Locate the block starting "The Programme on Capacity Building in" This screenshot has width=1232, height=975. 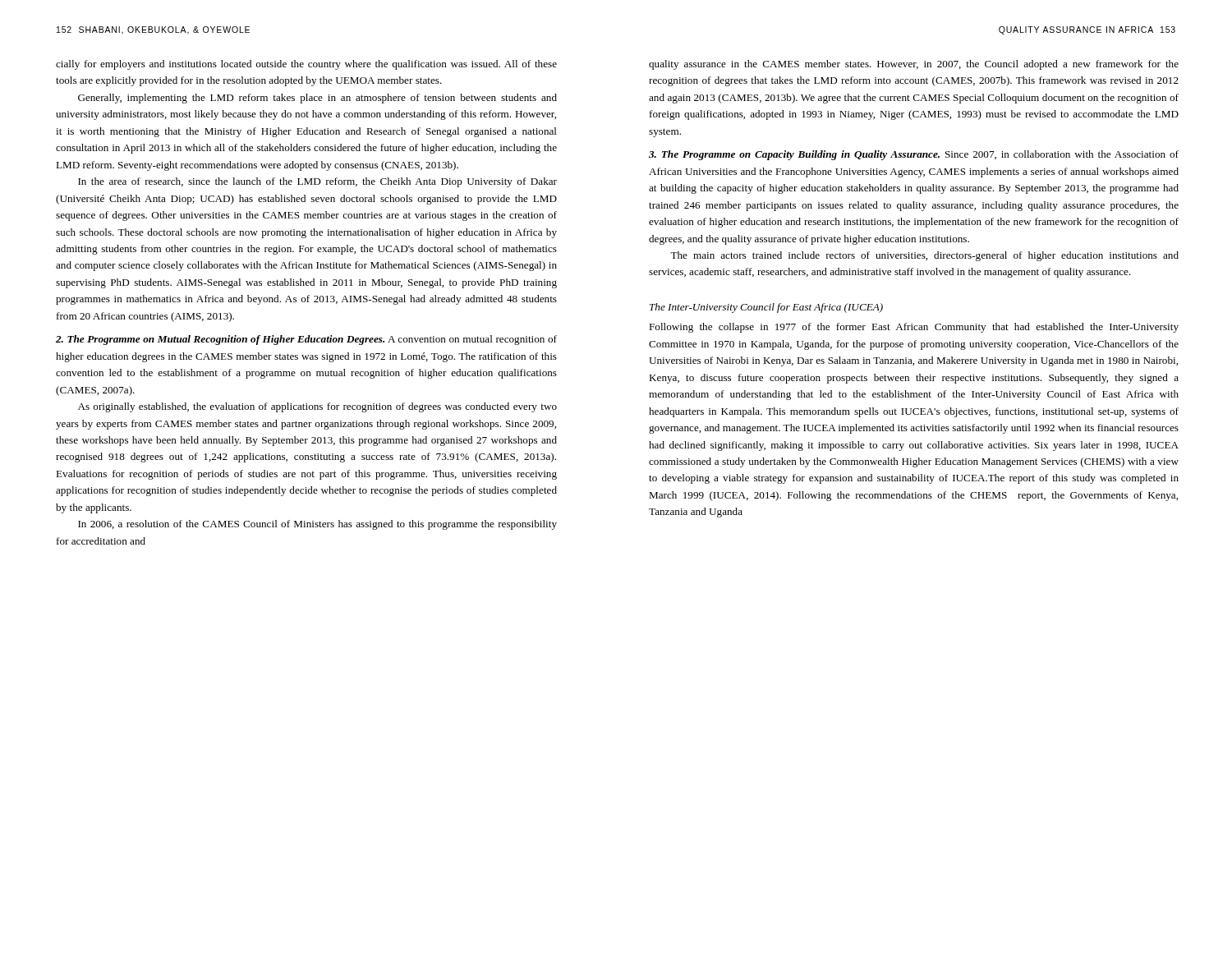click(914, 214)
